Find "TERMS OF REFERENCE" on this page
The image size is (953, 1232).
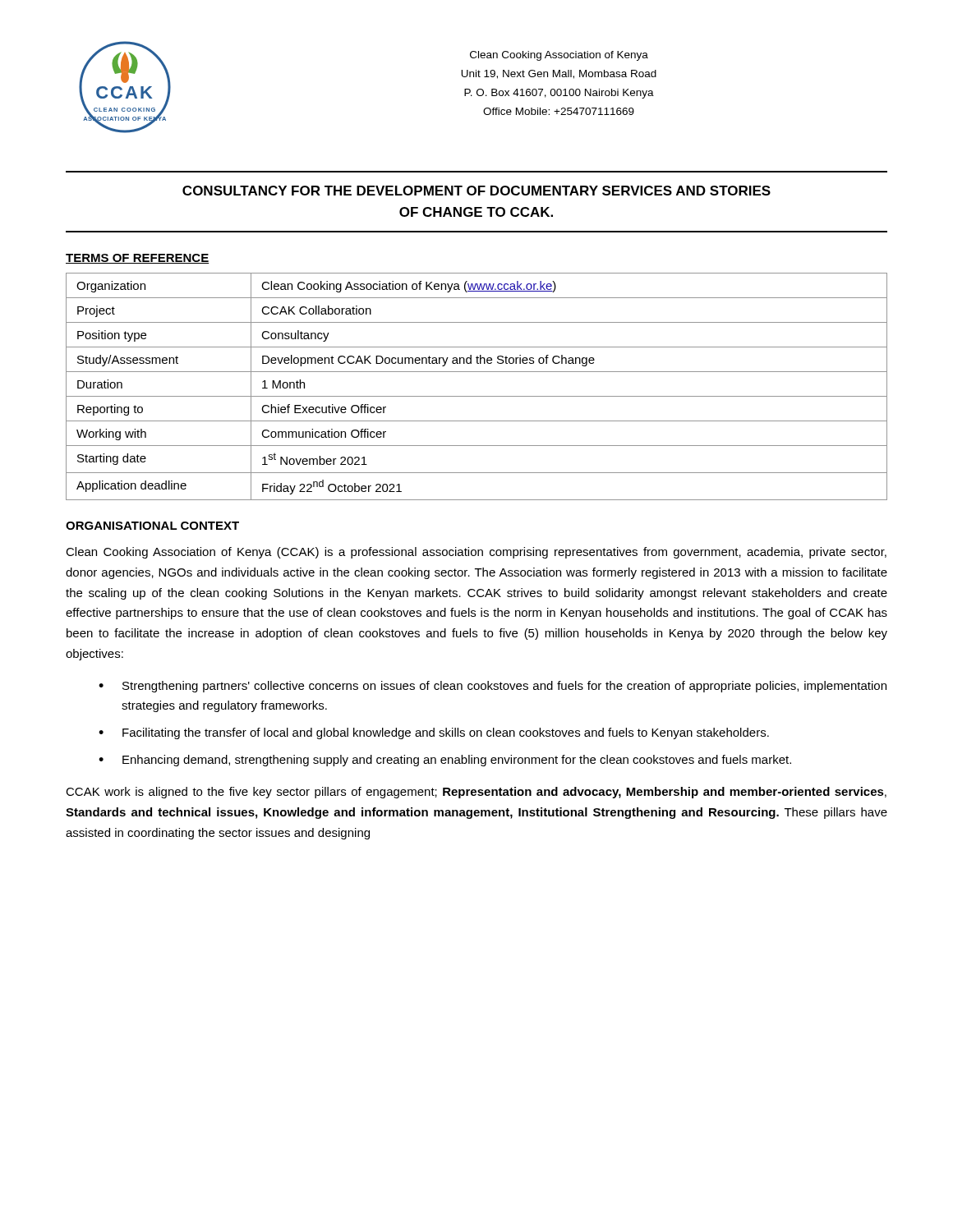tap(137, 257)
